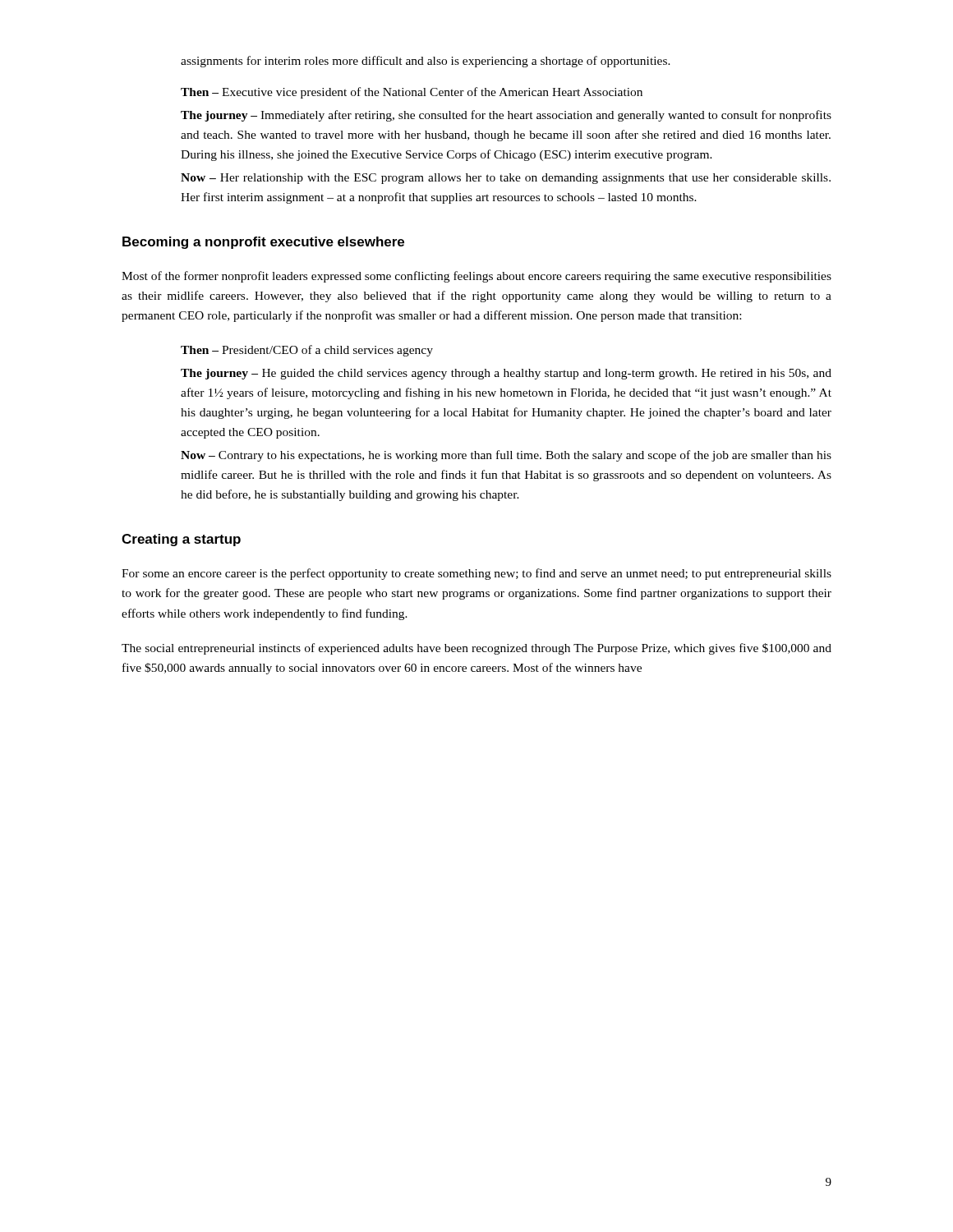This screenshot has width=953, height=1232.
Task: Find the block on this page that starts "For some an encore"
Action: 476,593
